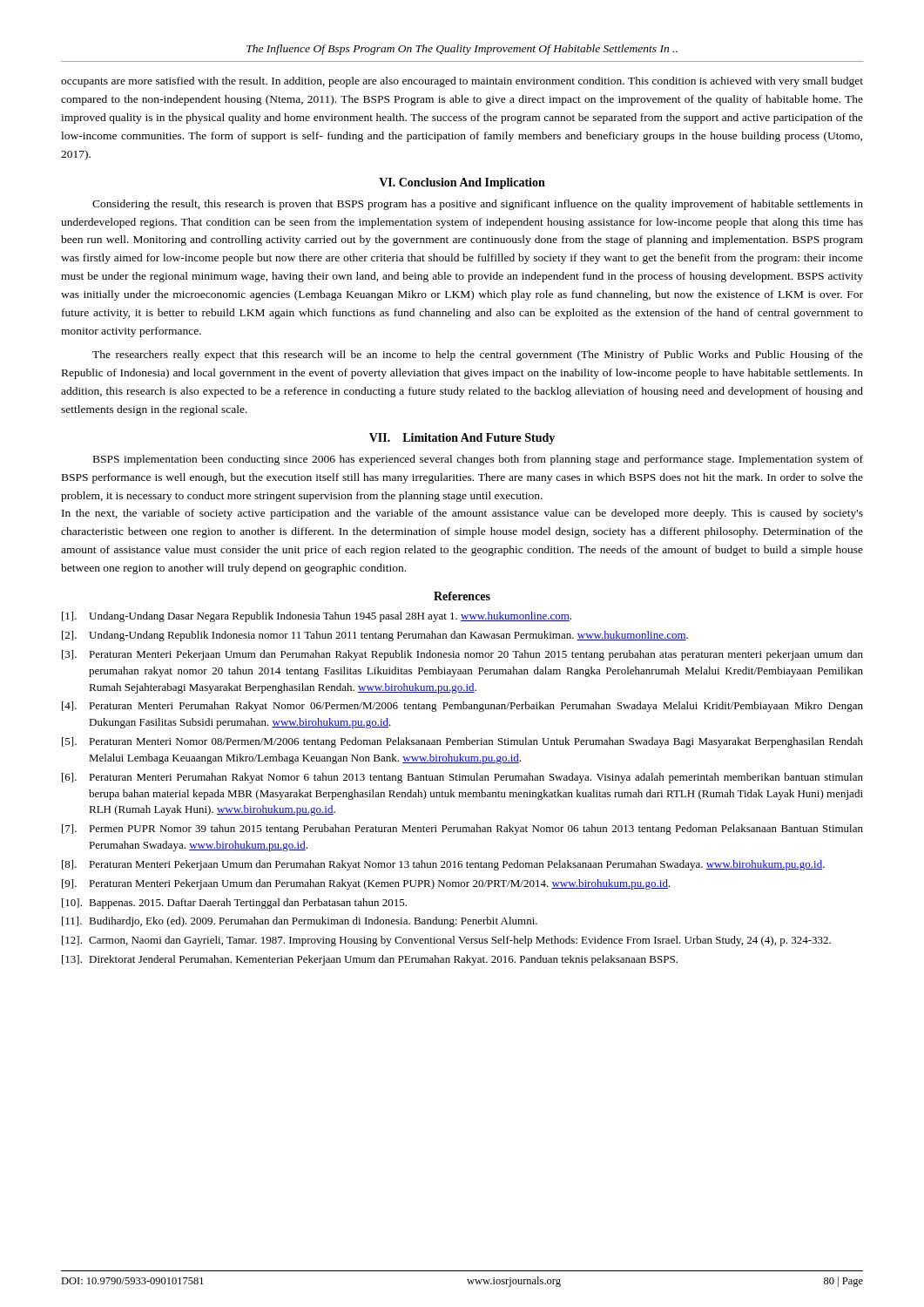The image size is (924, 1307).
Task: Navigate to the text starting "[13]. Direktorat Jenderal Perumahan. Kementerian Pekerjaan Umum"
Action: pyautogui.click(x=462, y=960)
